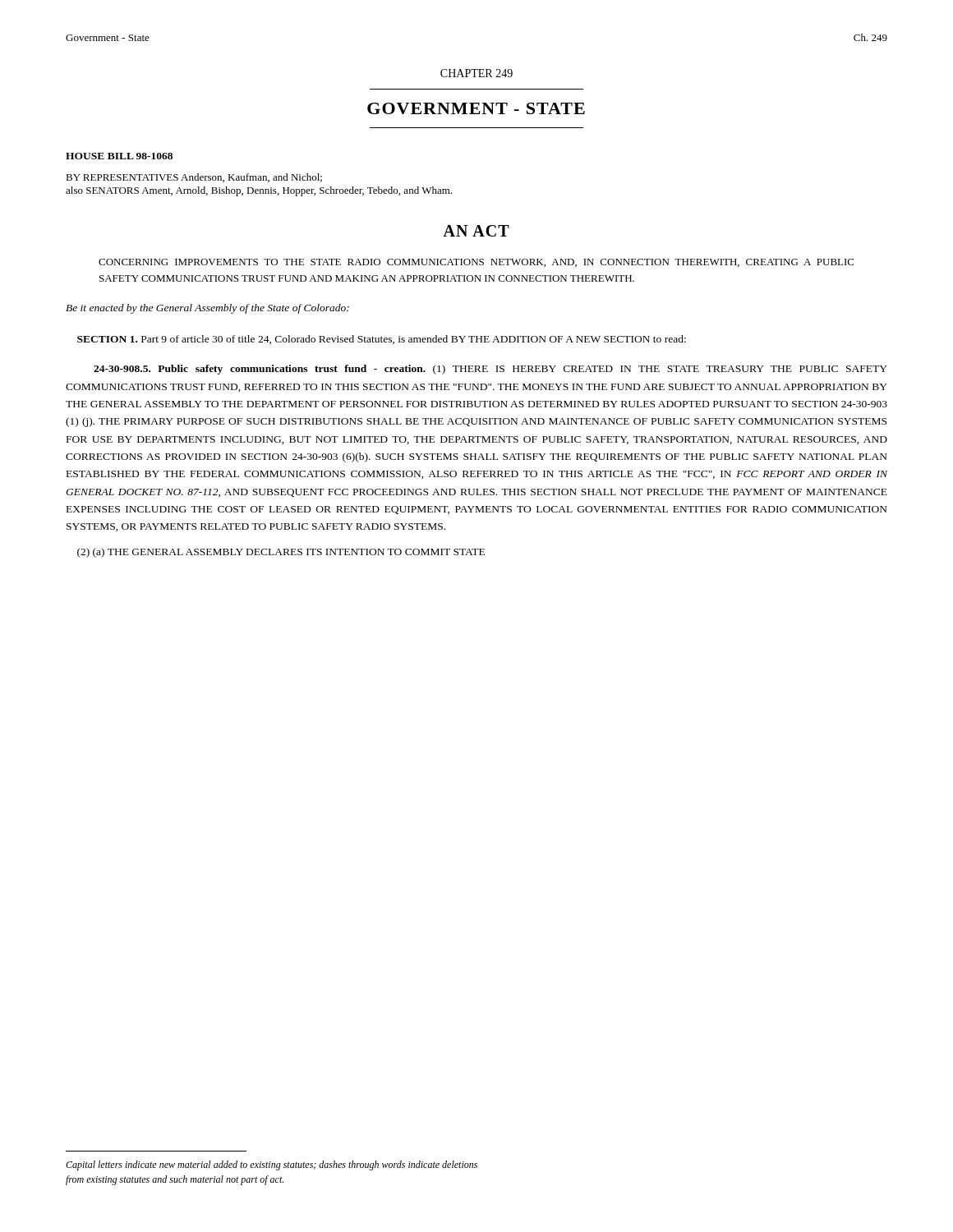Screen dimensions: 1232x953
Task: Click on the element starting "AN ACT"
Action: [x=476, y=231]
